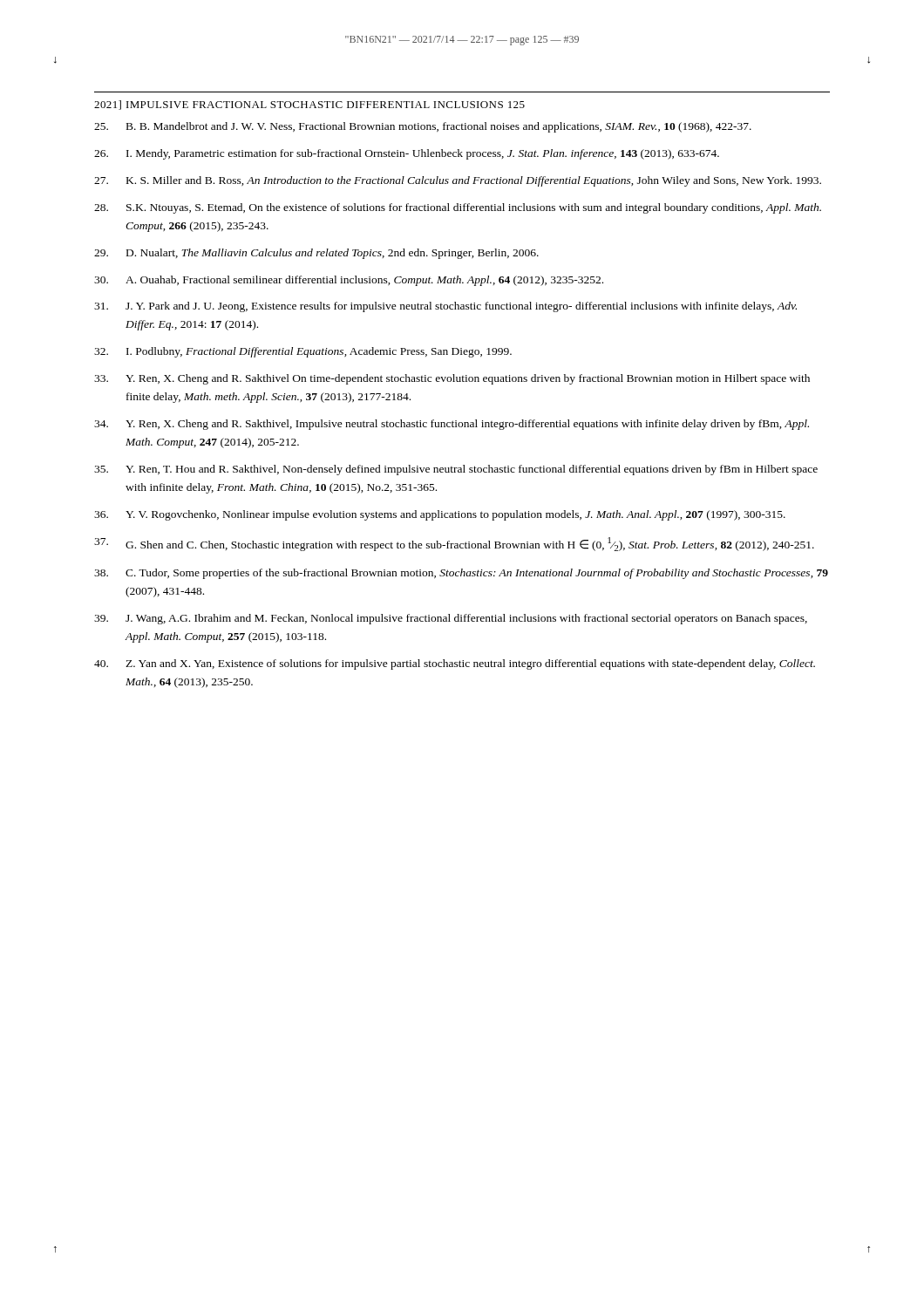Viewport: 924px width, 1308px height.
Task: Click the passage that begins "31. J. Y. Park and J. U."
Action: (x=462, y=316)
